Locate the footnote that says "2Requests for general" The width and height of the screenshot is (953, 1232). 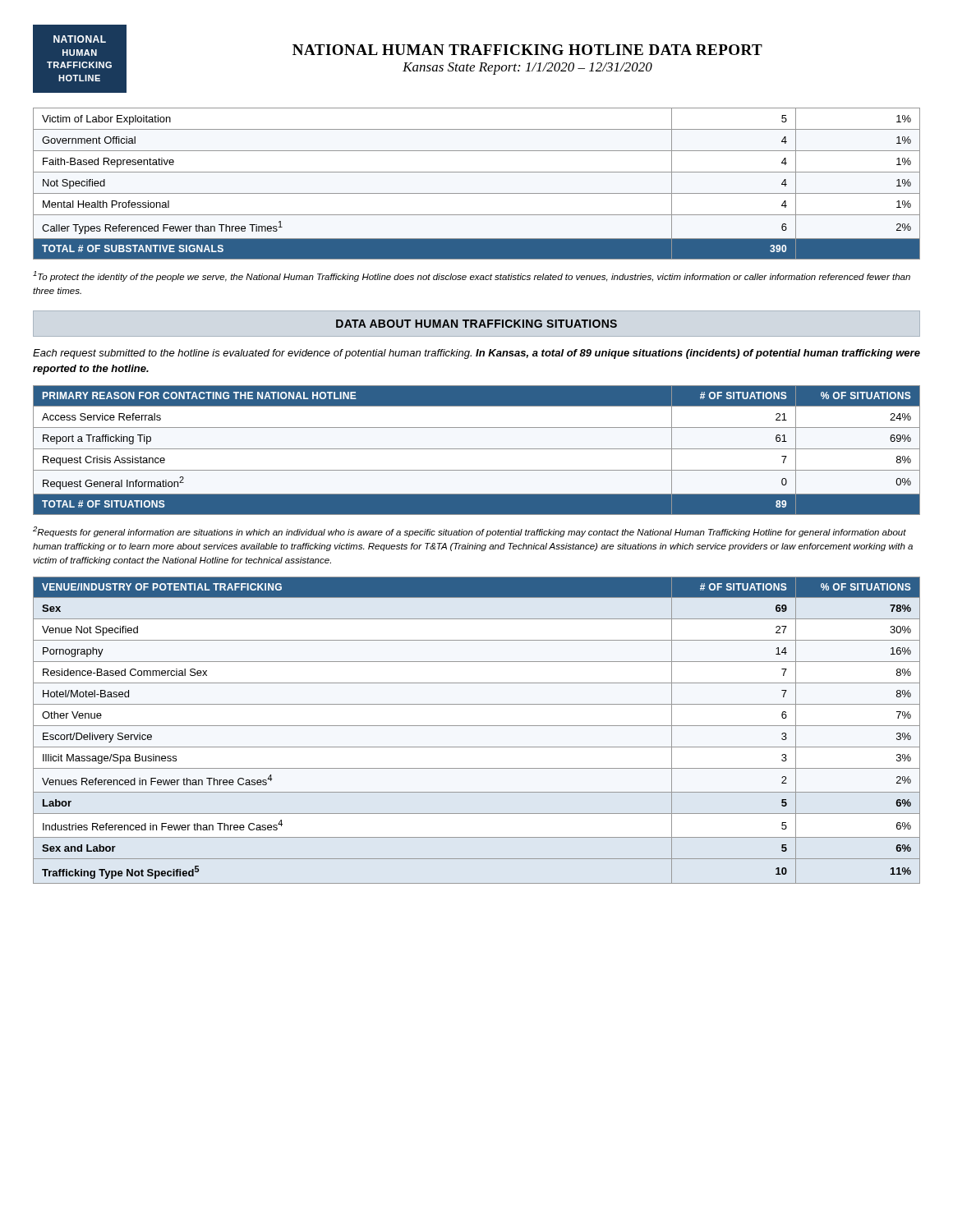(x=473, y=545)
